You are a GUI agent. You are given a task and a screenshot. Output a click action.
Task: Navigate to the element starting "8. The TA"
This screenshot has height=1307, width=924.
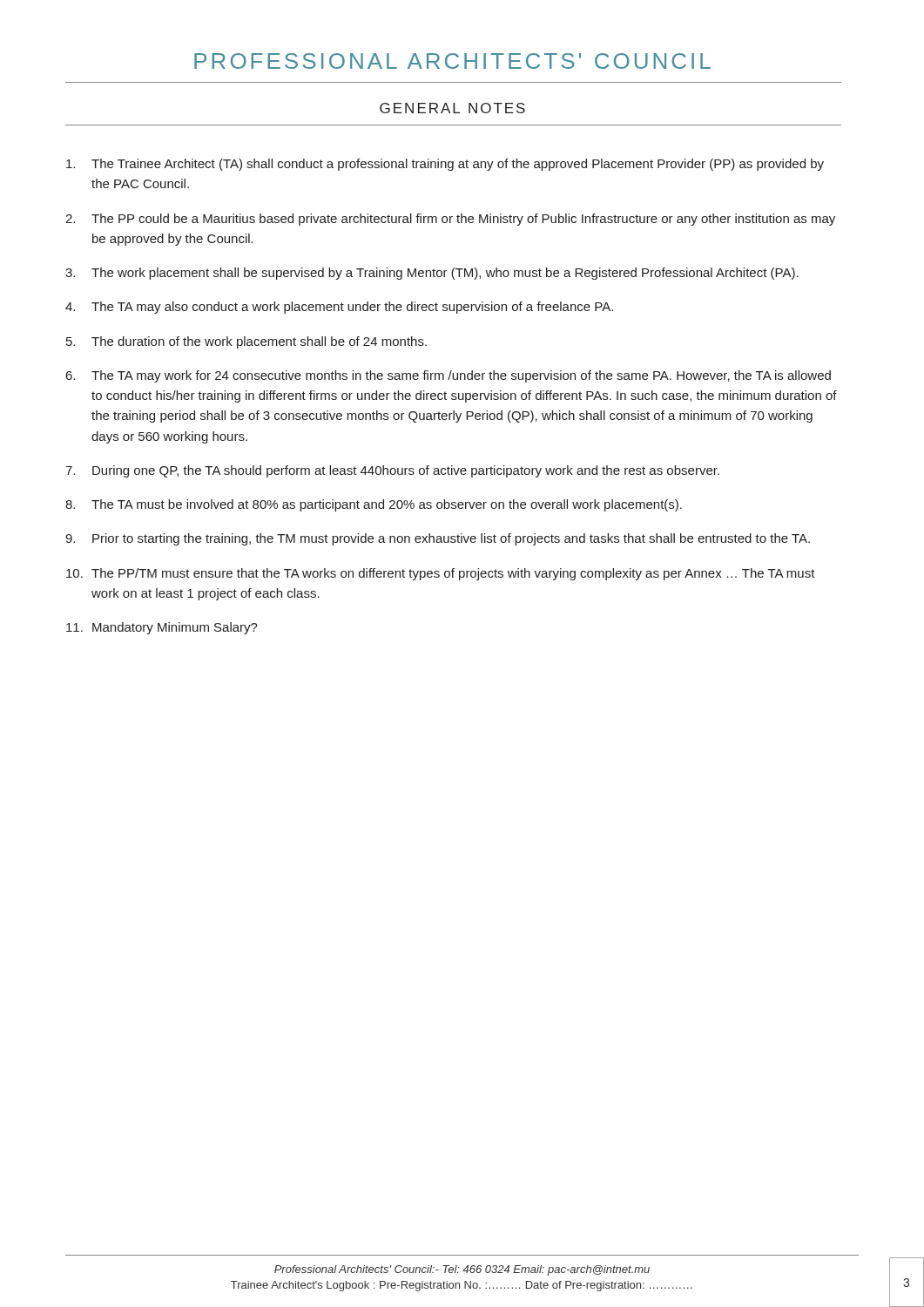pyautogui.click(x=453, y=504)
